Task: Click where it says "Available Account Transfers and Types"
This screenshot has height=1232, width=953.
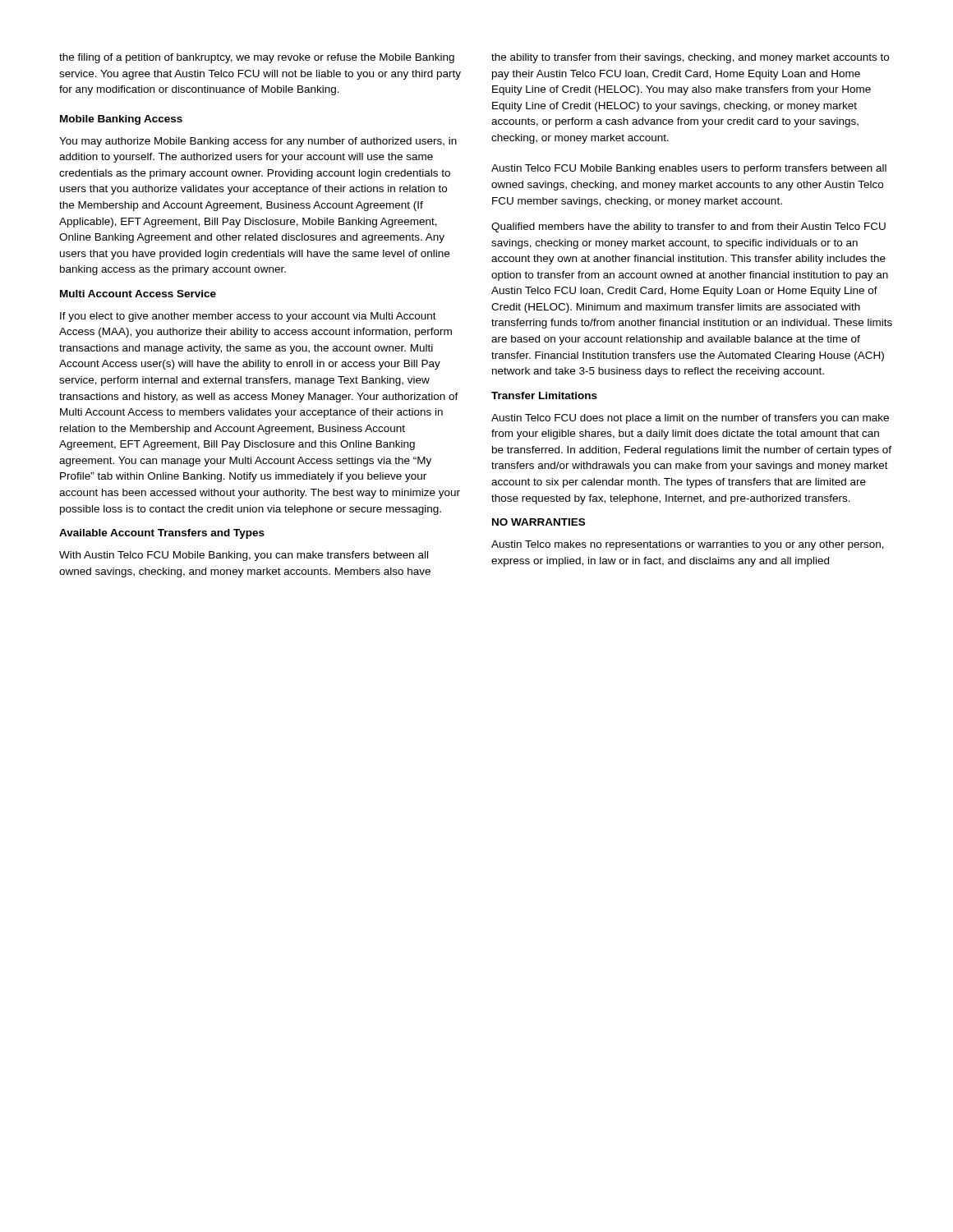Action: (x=162, y=533)
